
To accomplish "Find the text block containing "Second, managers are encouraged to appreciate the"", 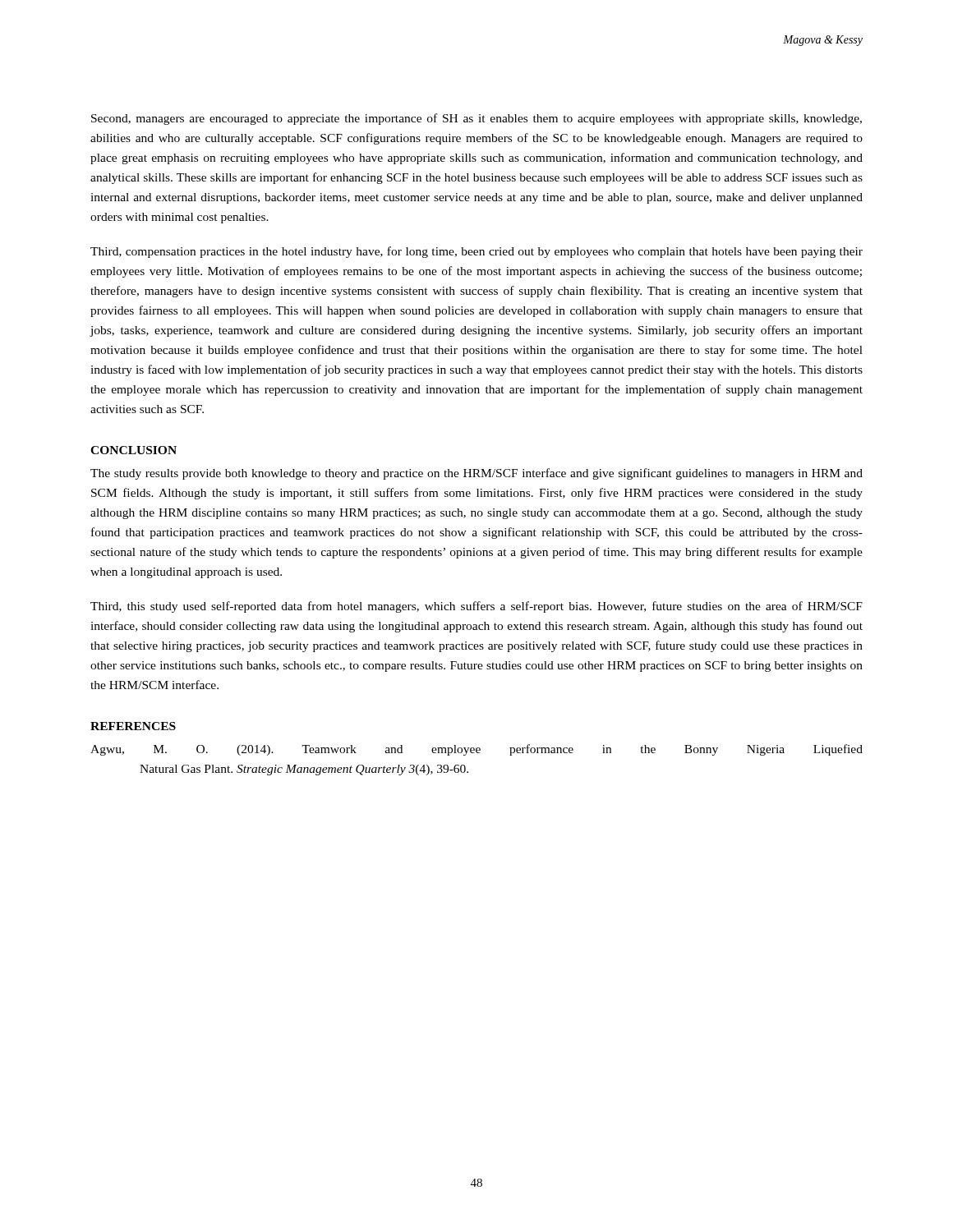I will point(476,167).
